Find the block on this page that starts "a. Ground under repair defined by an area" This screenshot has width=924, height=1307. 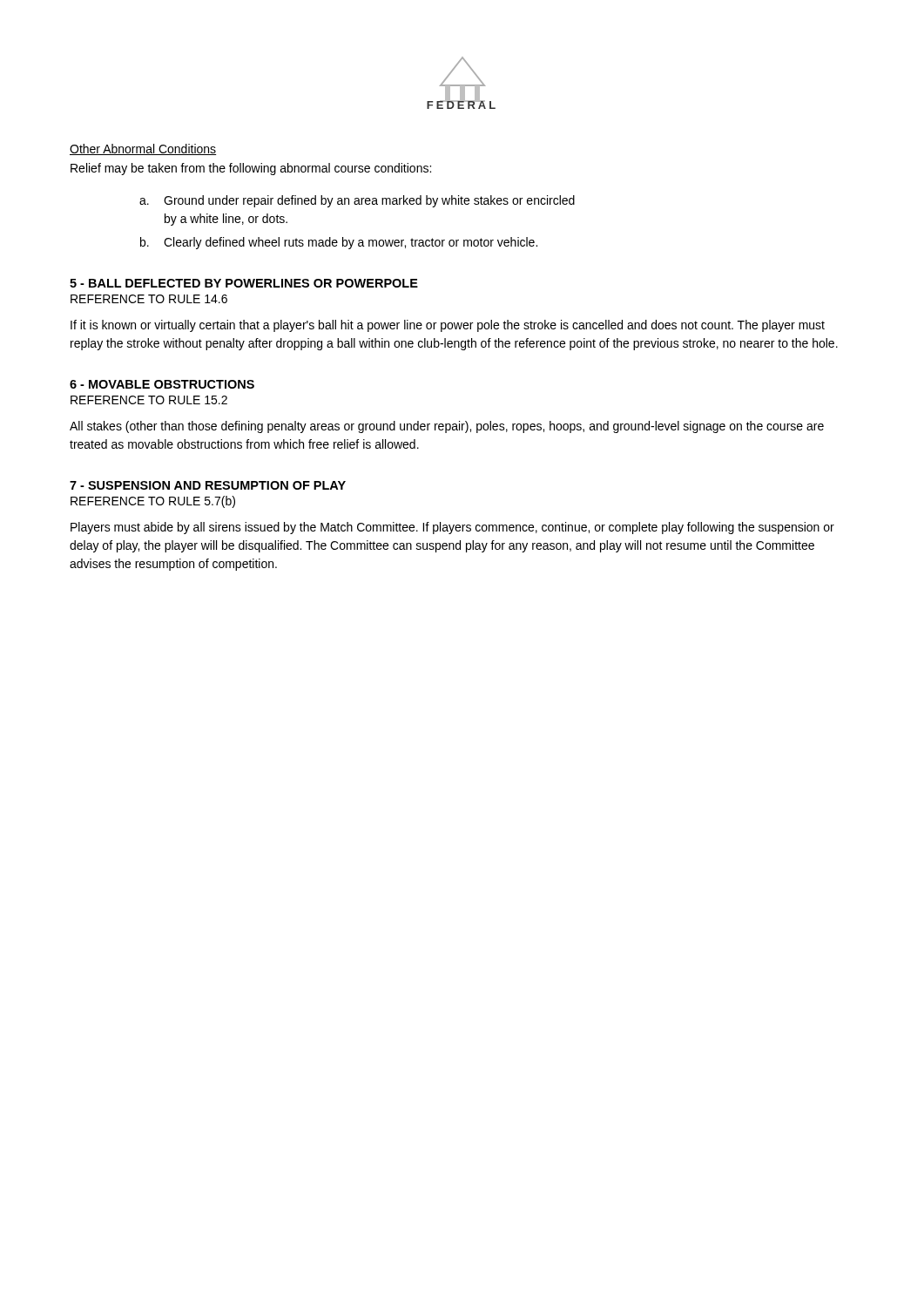497,210
